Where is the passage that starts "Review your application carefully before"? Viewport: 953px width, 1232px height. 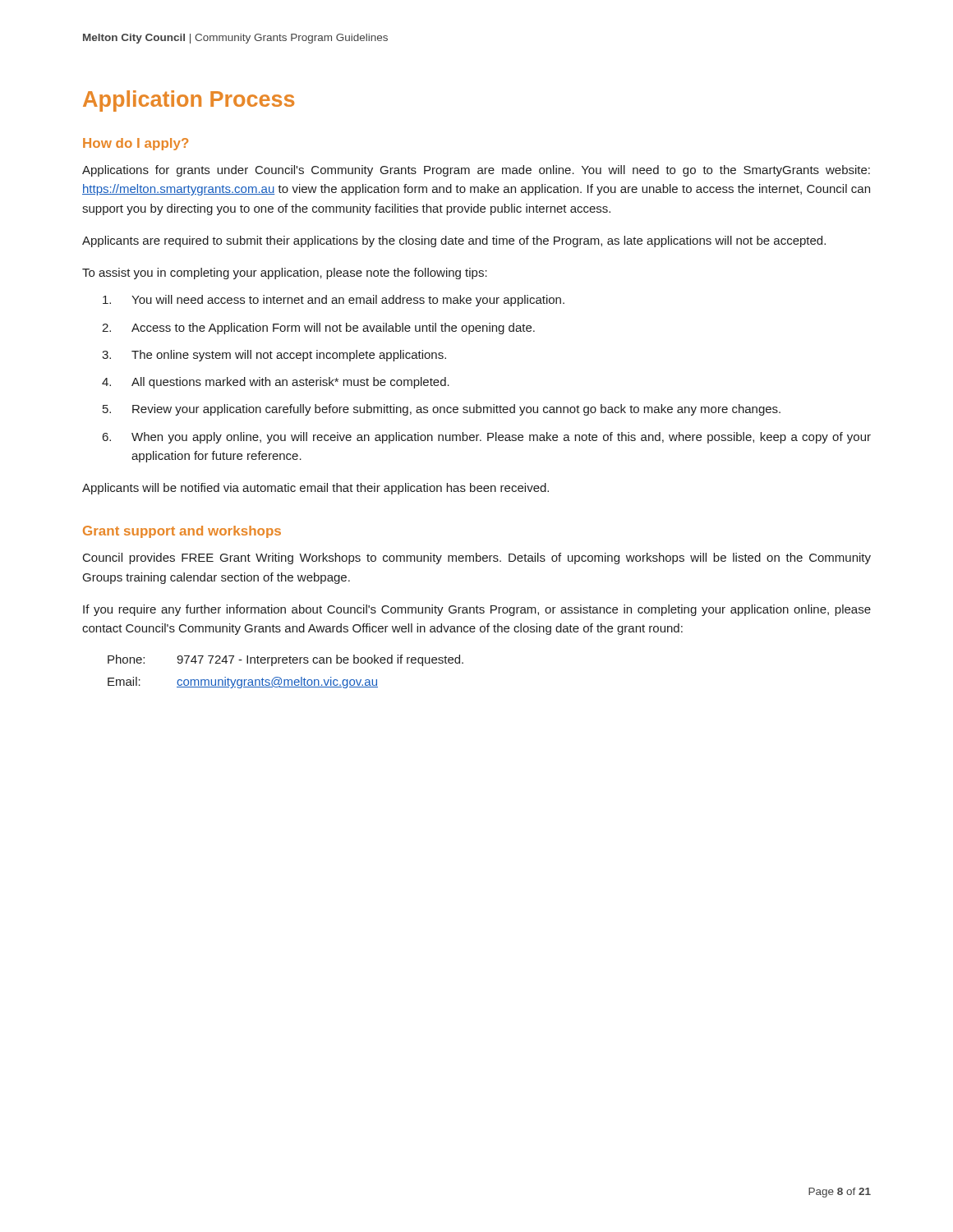[x=456, y=409]
